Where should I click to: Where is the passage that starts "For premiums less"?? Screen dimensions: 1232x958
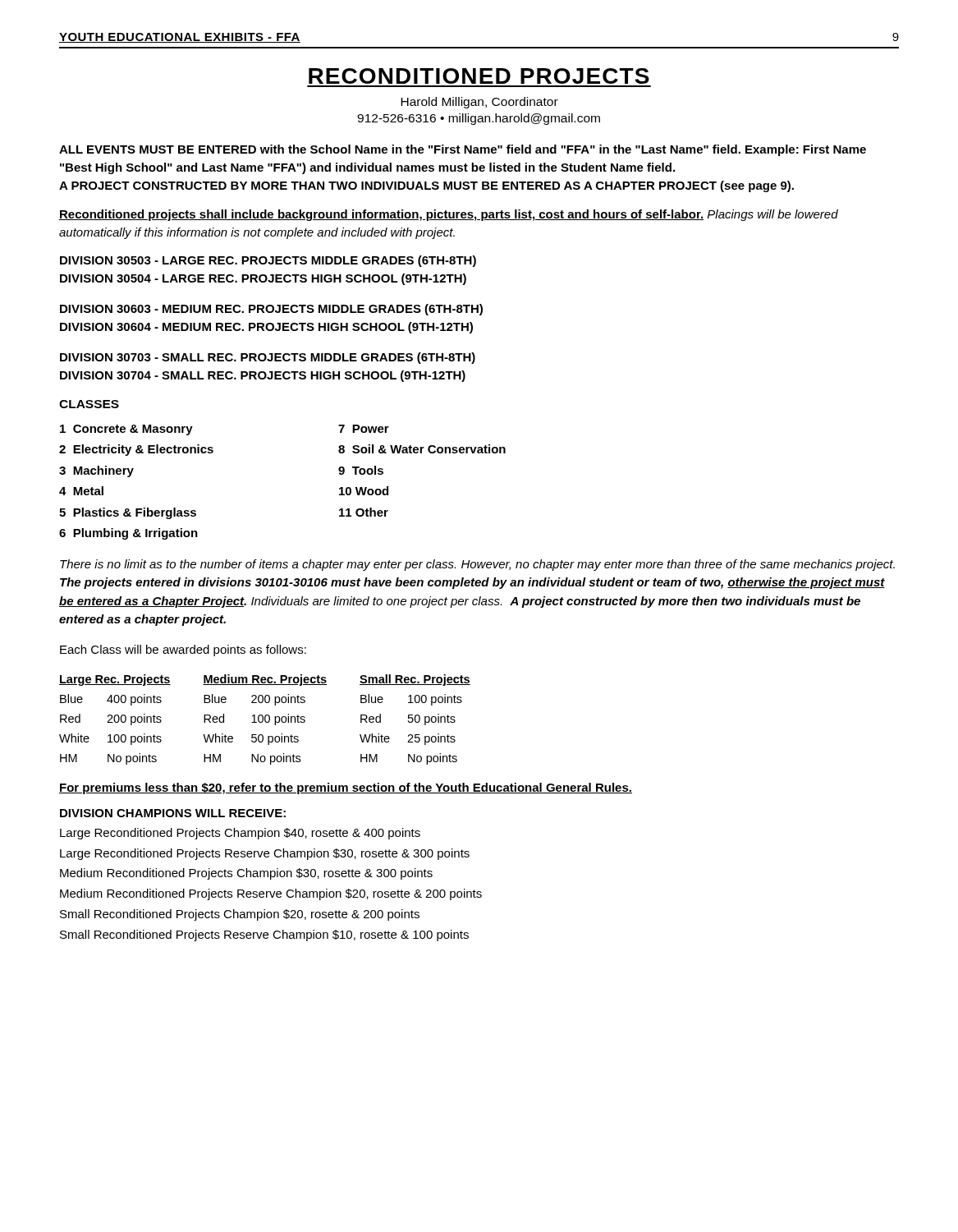pos(346,787)
